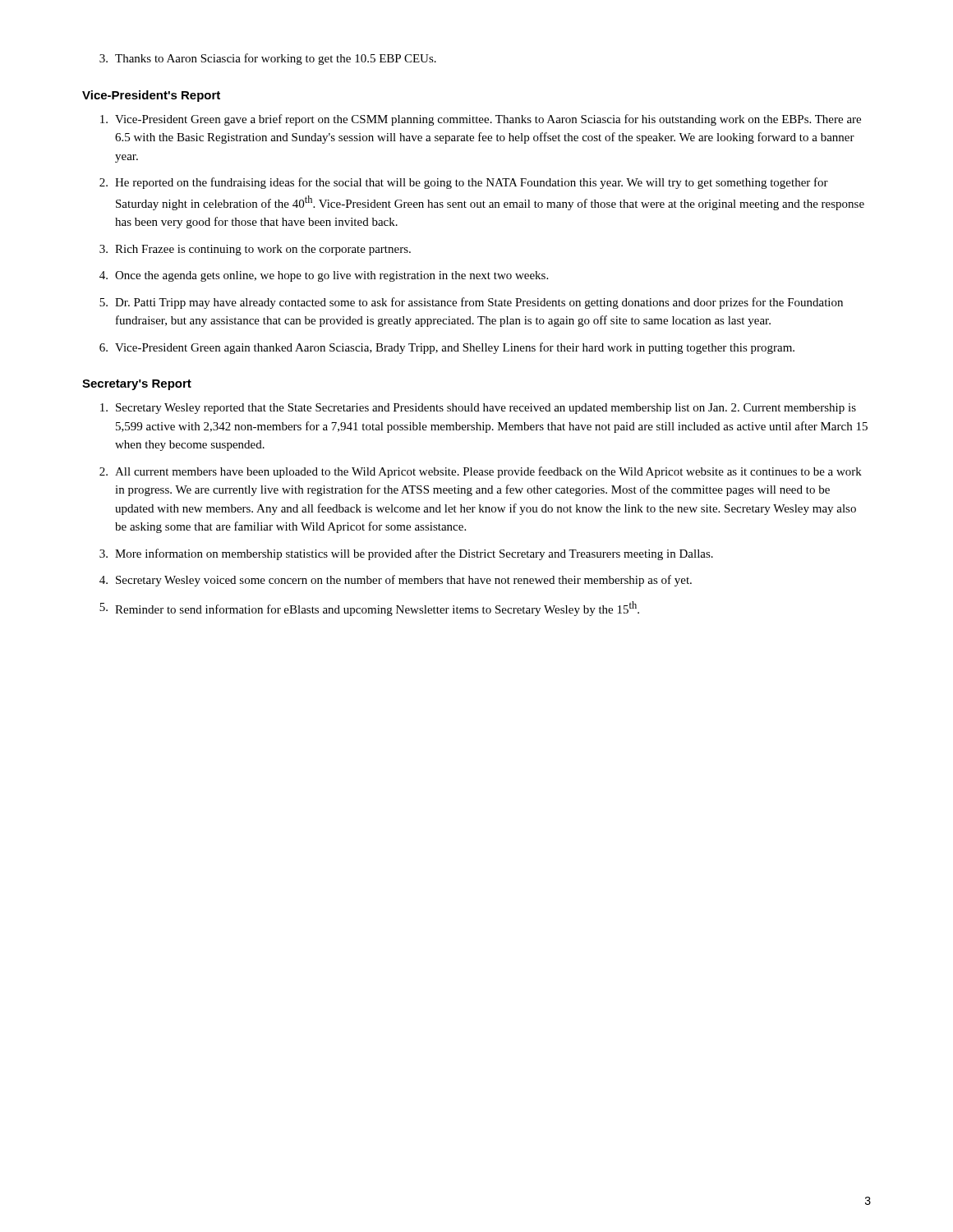Locate the text starting "3. More information on"

(476, 553)
